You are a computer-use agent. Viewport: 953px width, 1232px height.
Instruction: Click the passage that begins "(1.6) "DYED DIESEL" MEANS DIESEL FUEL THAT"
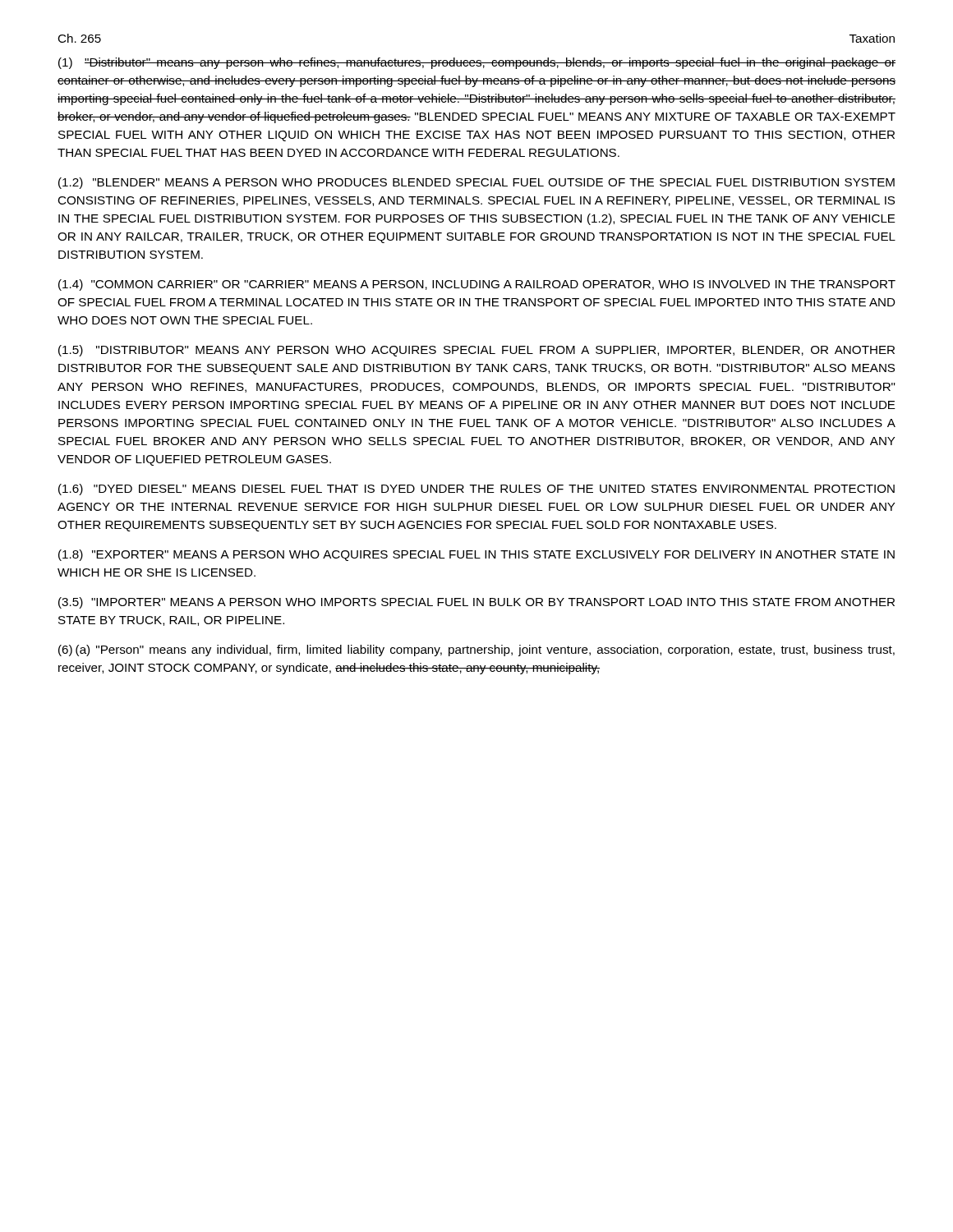476,507
